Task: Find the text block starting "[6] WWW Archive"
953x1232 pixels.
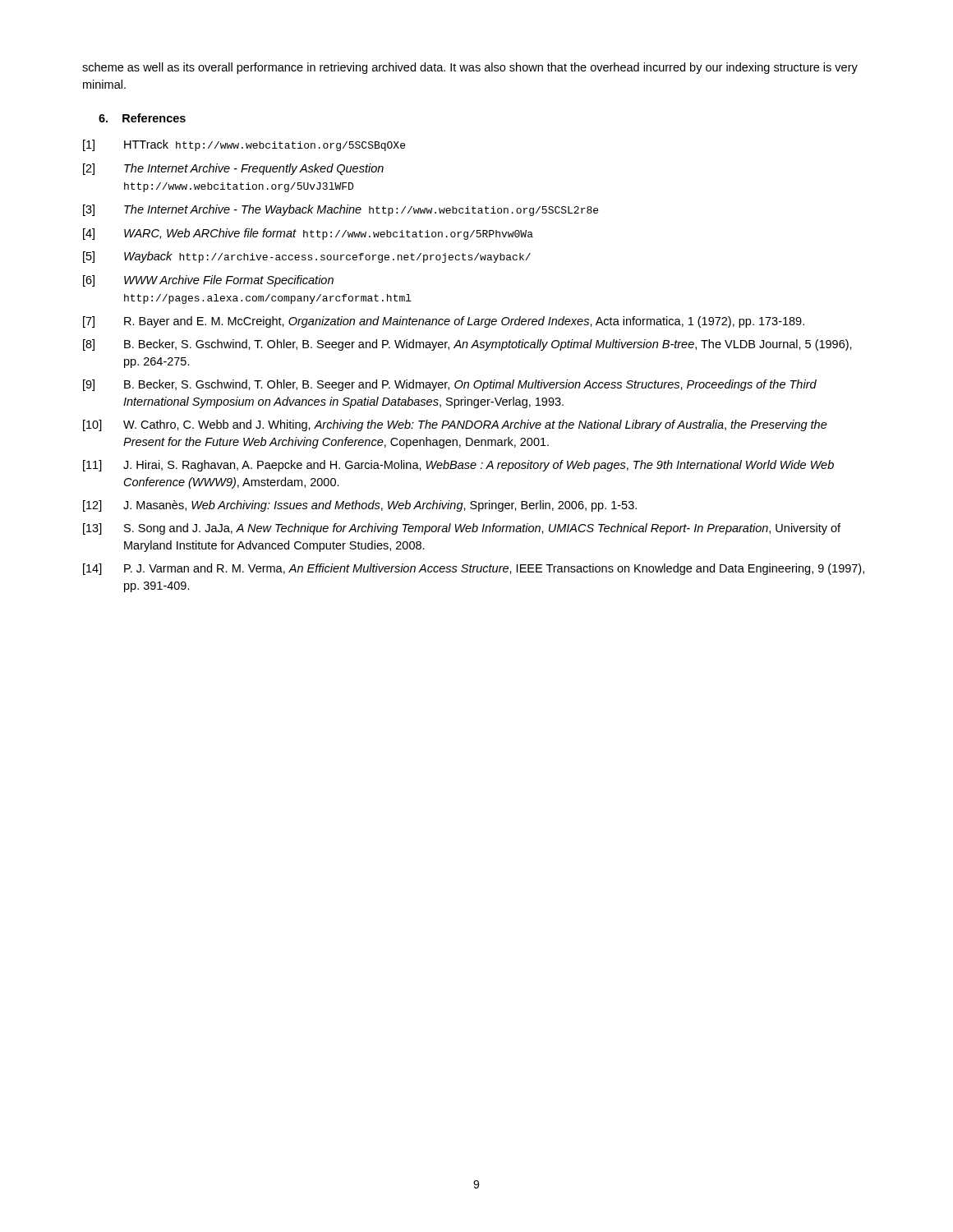Action: 208,281
